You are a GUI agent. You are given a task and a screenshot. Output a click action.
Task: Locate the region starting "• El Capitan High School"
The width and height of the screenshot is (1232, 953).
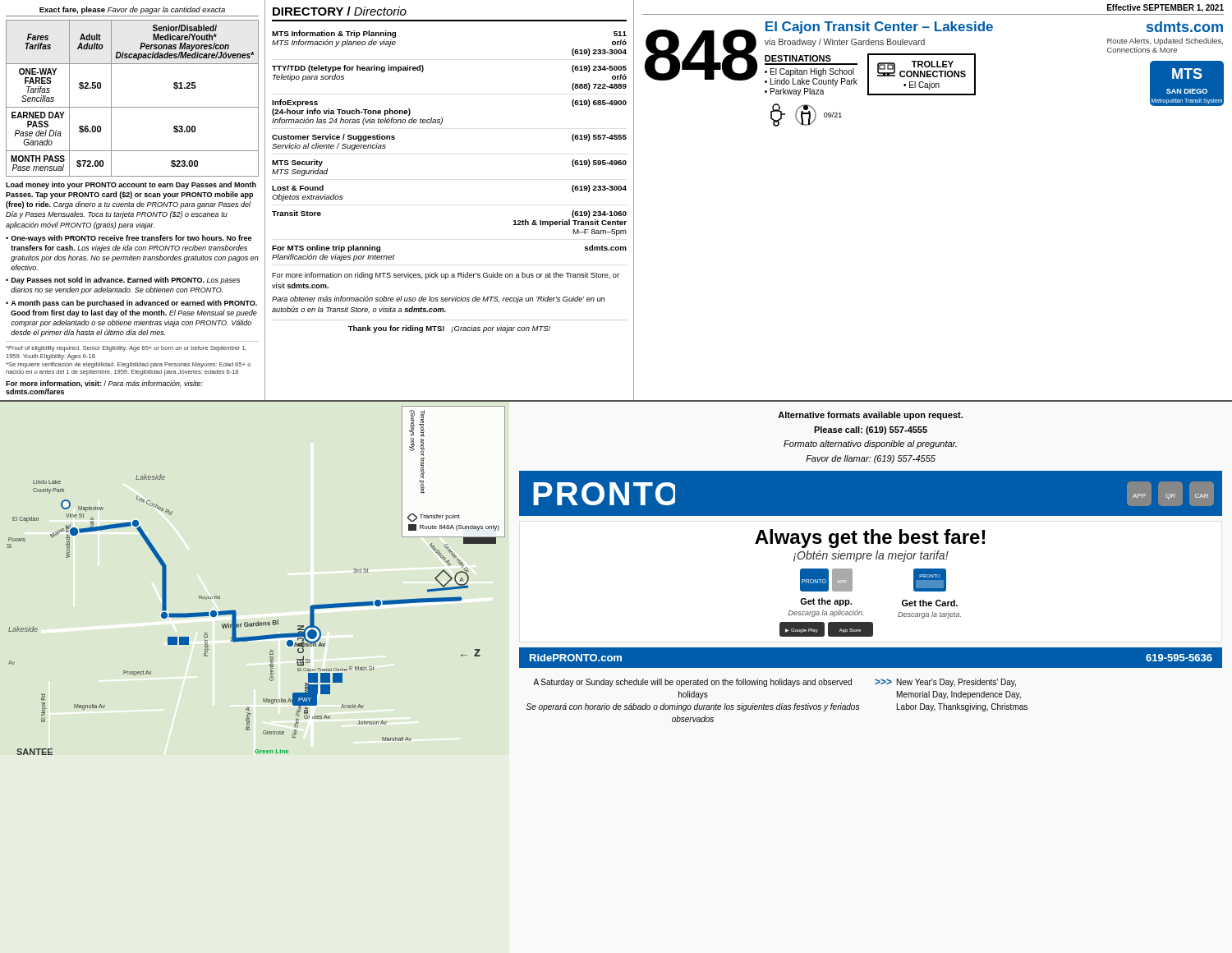coord(809,72)
